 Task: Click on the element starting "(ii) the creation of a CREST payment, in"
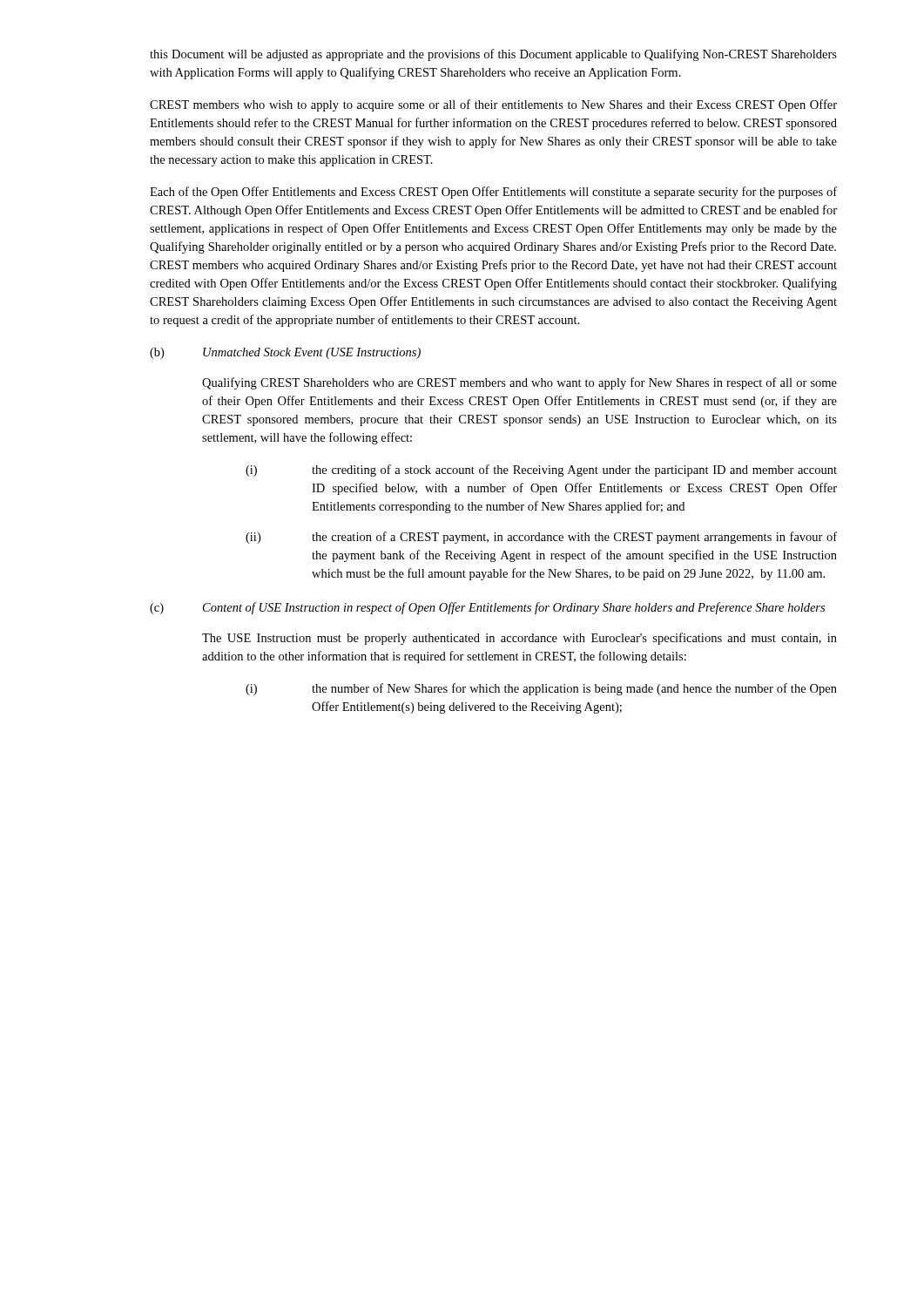[x=541, y=556]
